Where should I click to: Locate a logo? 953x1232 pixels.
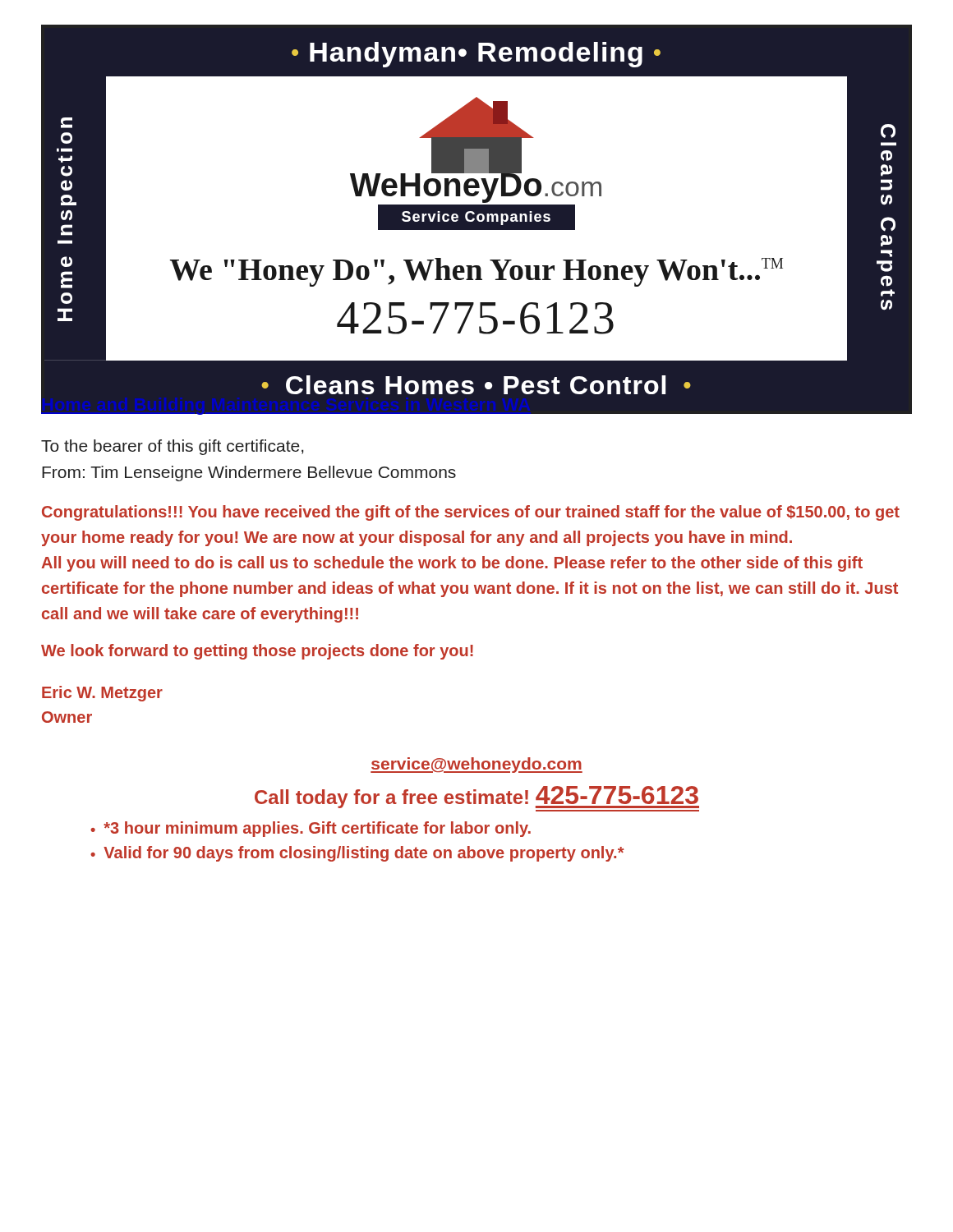pos(476,219)
